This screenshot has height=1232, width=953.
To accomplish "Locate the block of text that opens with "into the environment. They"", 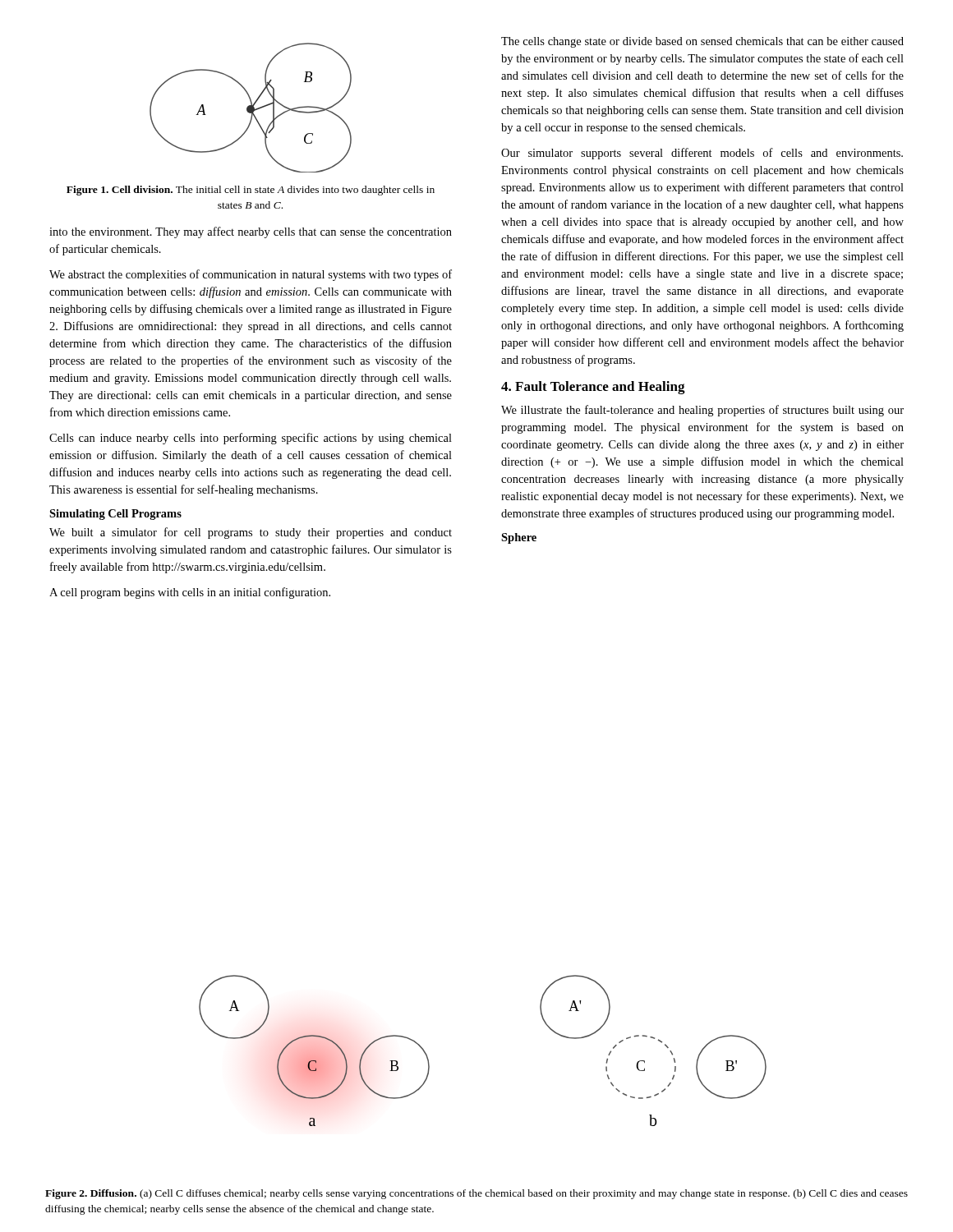I will click(251, 240).
